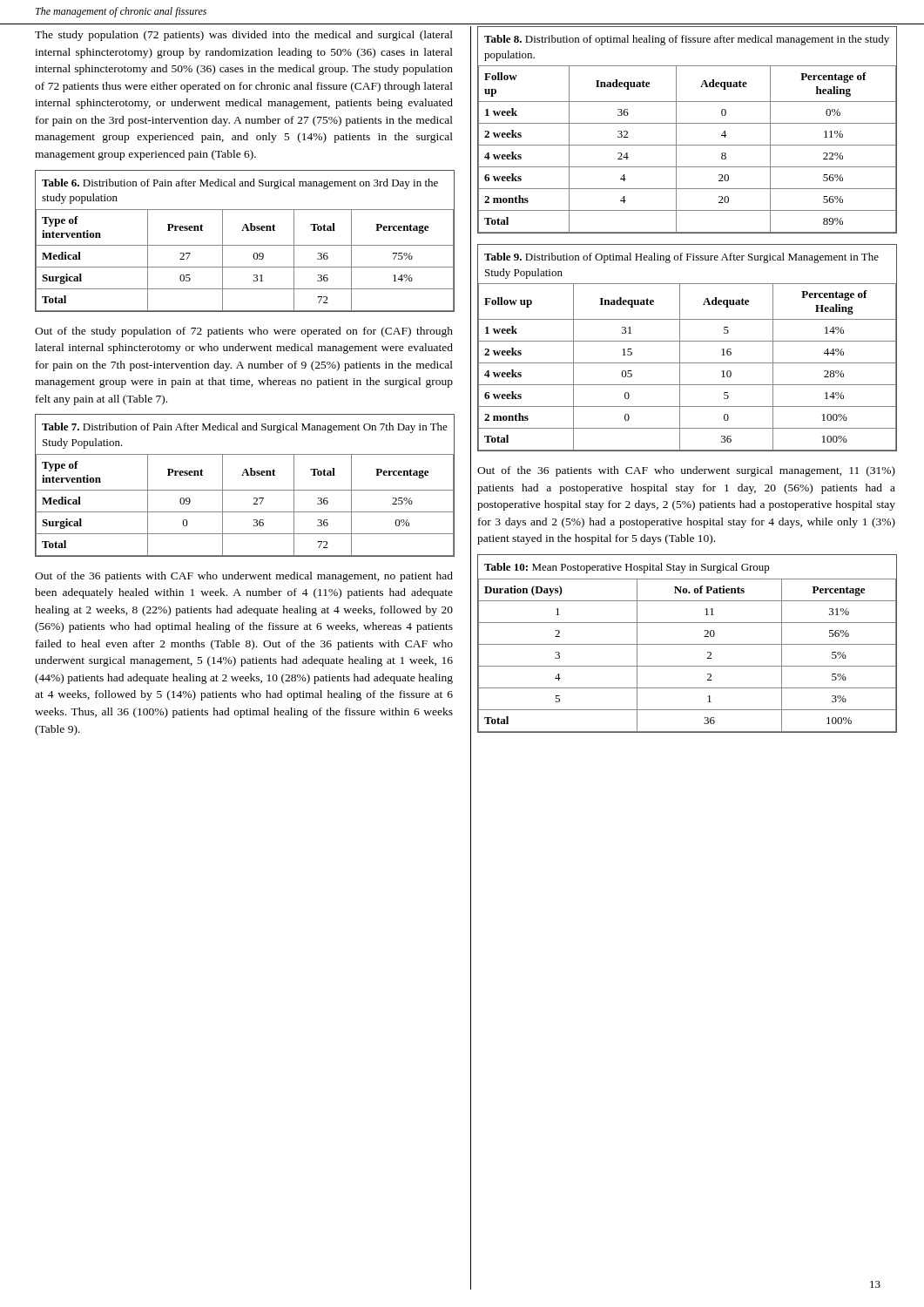This screenshot has width=924, height=1307.
Task: Locate the table with the text "No. of Patients"
Action: tap(686, 643)
